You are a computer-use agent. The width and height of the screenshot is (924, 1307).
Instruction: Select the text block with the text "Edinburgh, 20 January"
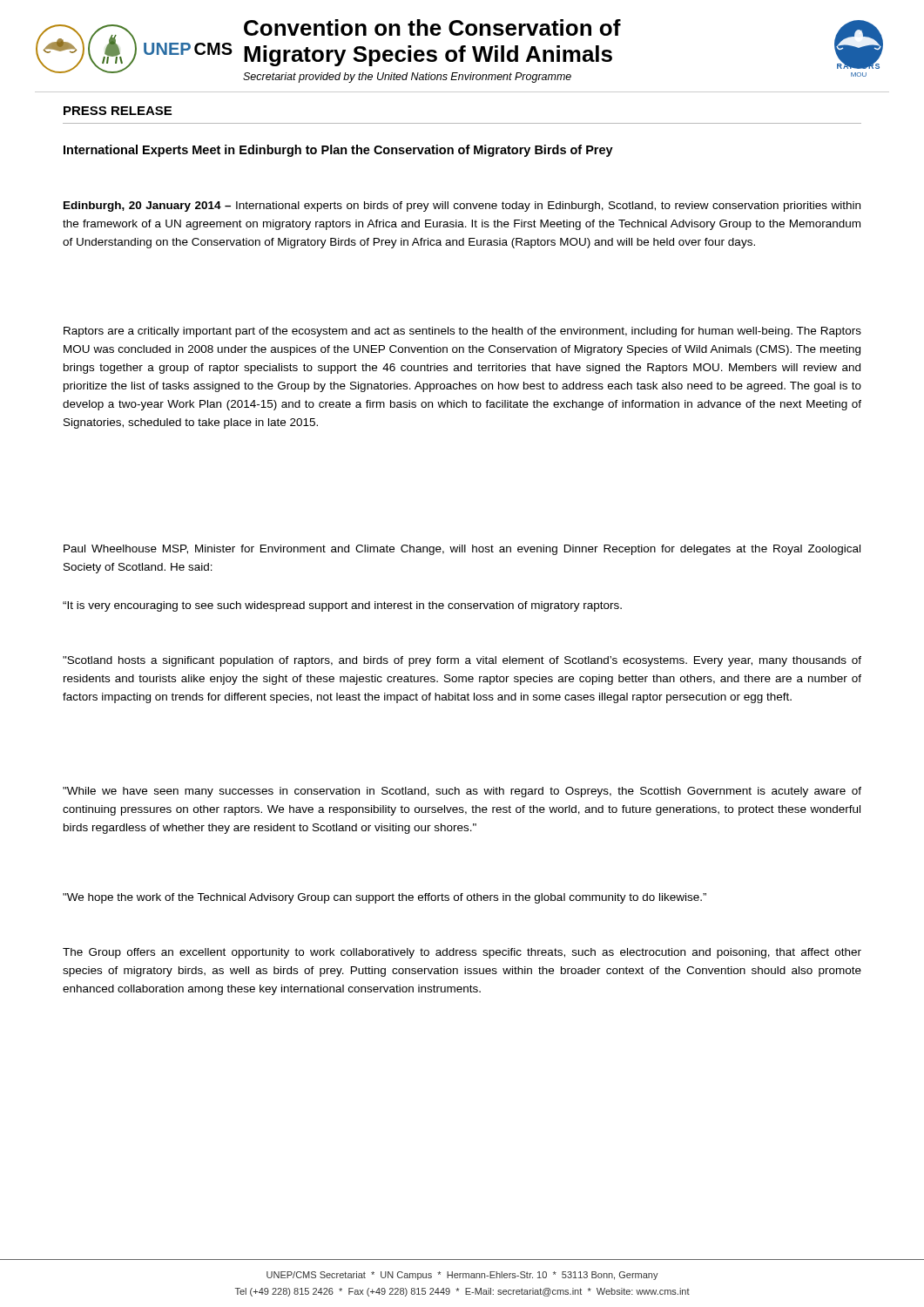(x=462, y=223)
